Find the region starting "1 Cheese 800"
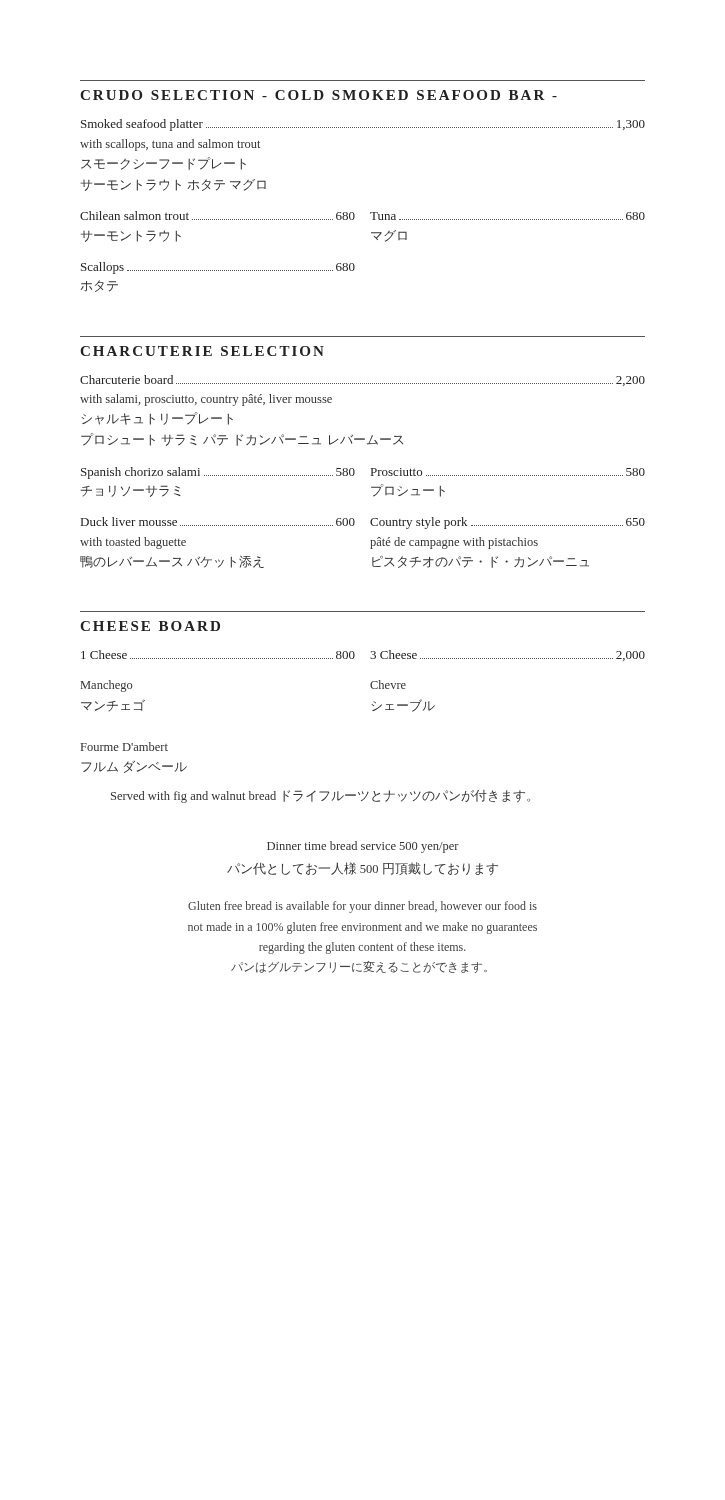This screenshot has width=725, height=1500. [218, 655]
